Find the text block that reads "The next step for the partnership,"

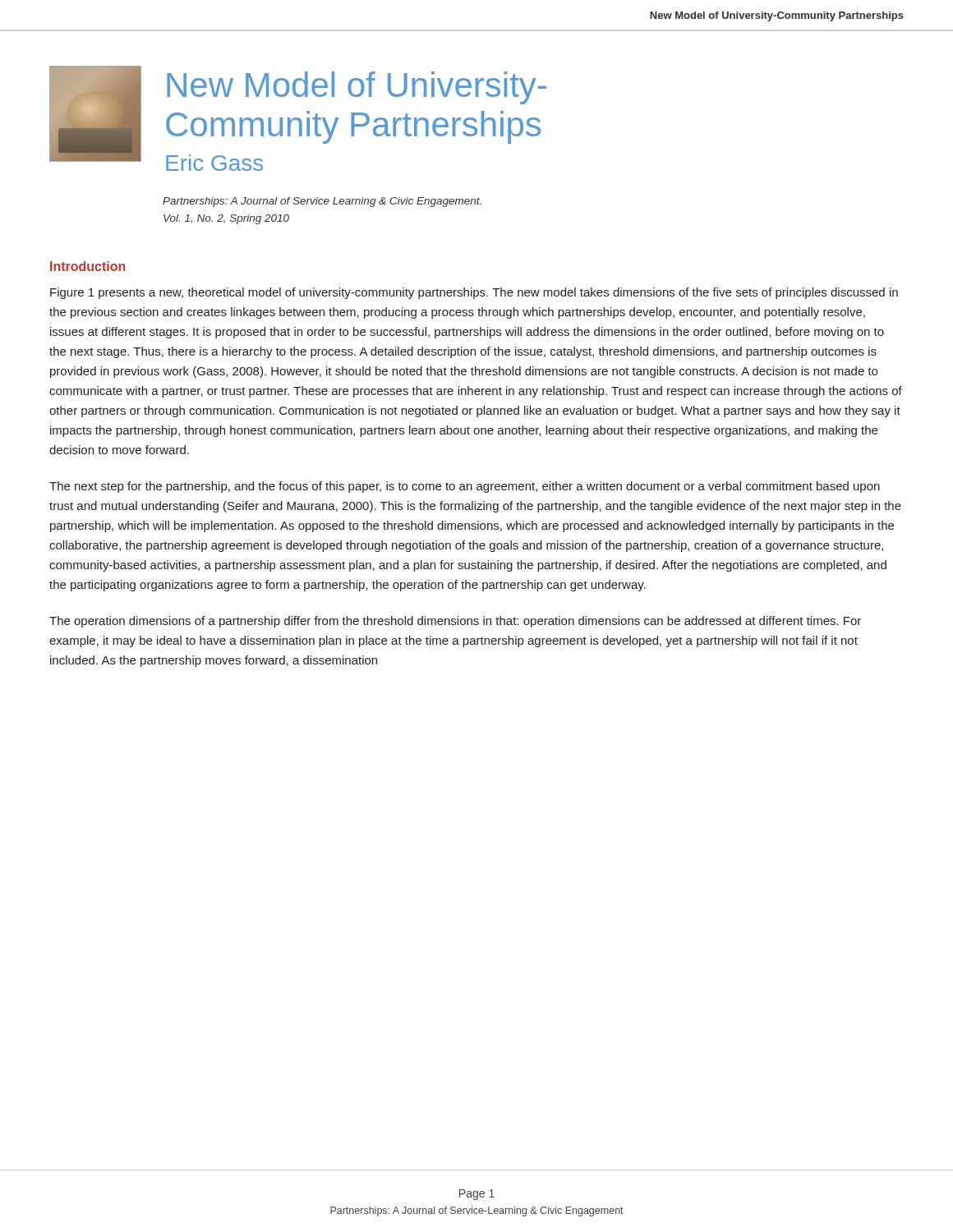pyautogui.click(x=475, y=535)
